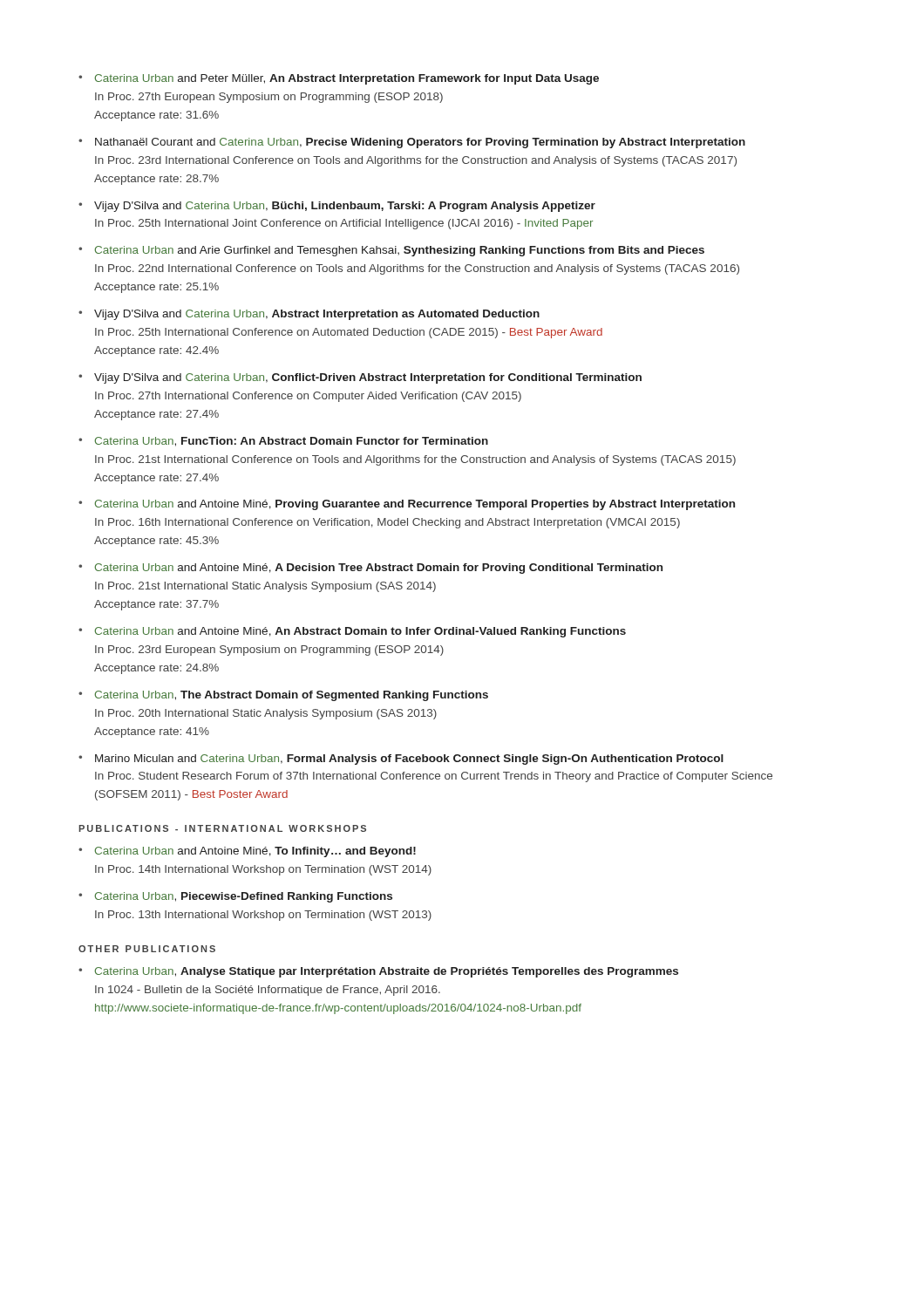Select the text starting "• Caterina Urban and Antoine Miné, To"
The image size is (924, 1308).
point(247,852)
